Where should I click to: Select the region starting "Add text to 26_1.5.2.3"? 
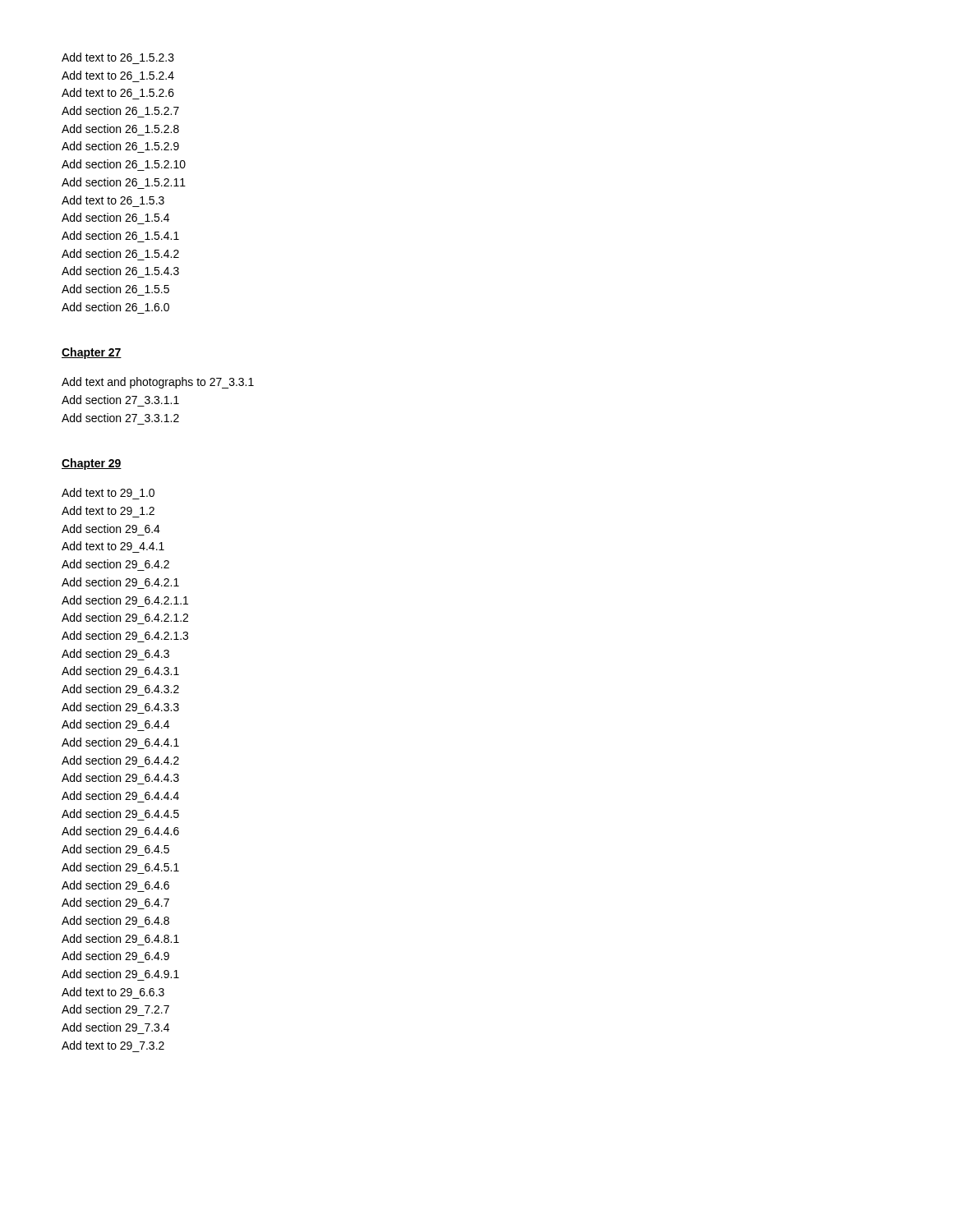(118, 57)
